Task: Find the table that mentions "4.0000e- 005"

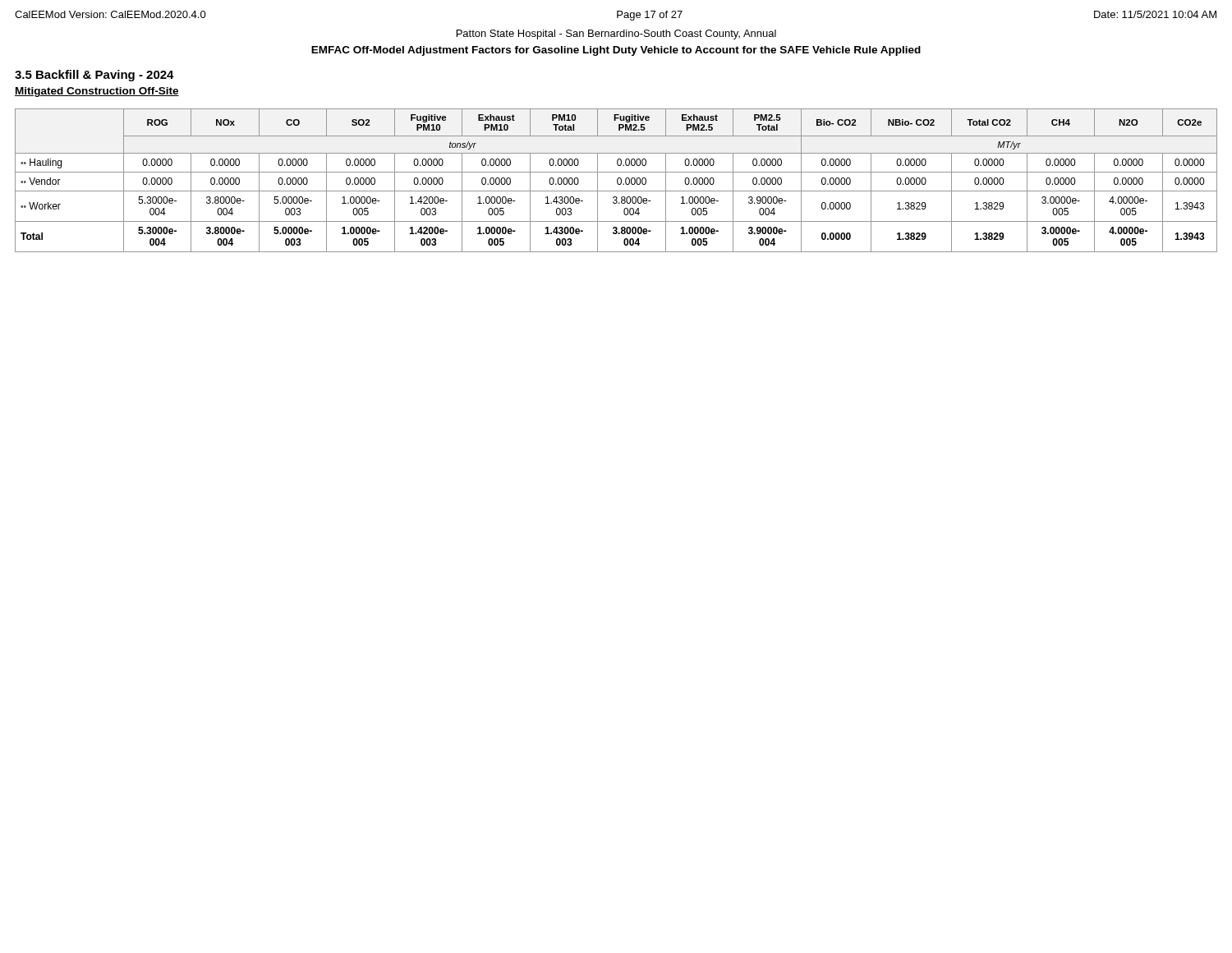Action: (616, 180)
